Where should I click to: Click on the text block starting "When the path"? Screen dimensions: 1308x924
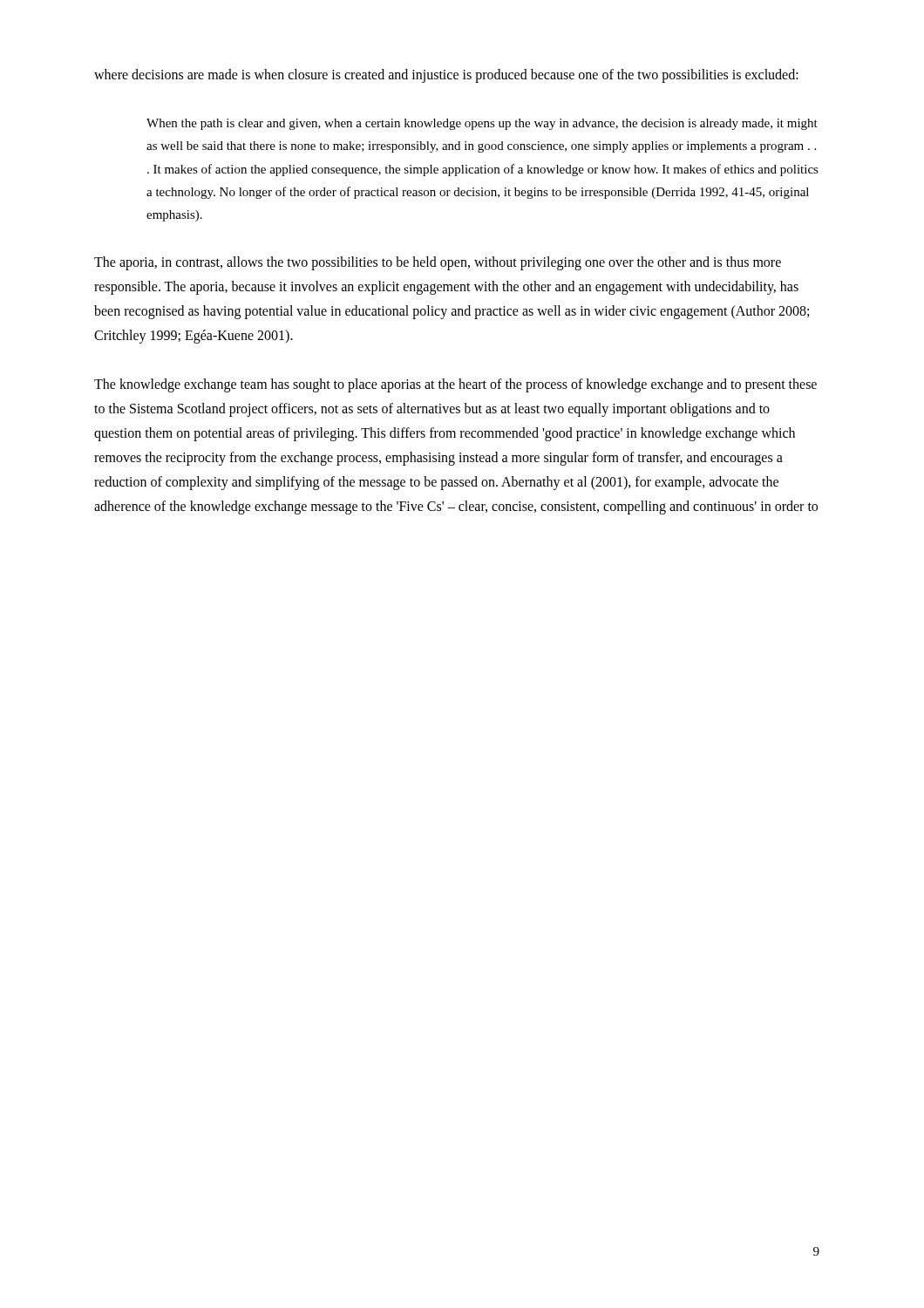coord(482,169)
